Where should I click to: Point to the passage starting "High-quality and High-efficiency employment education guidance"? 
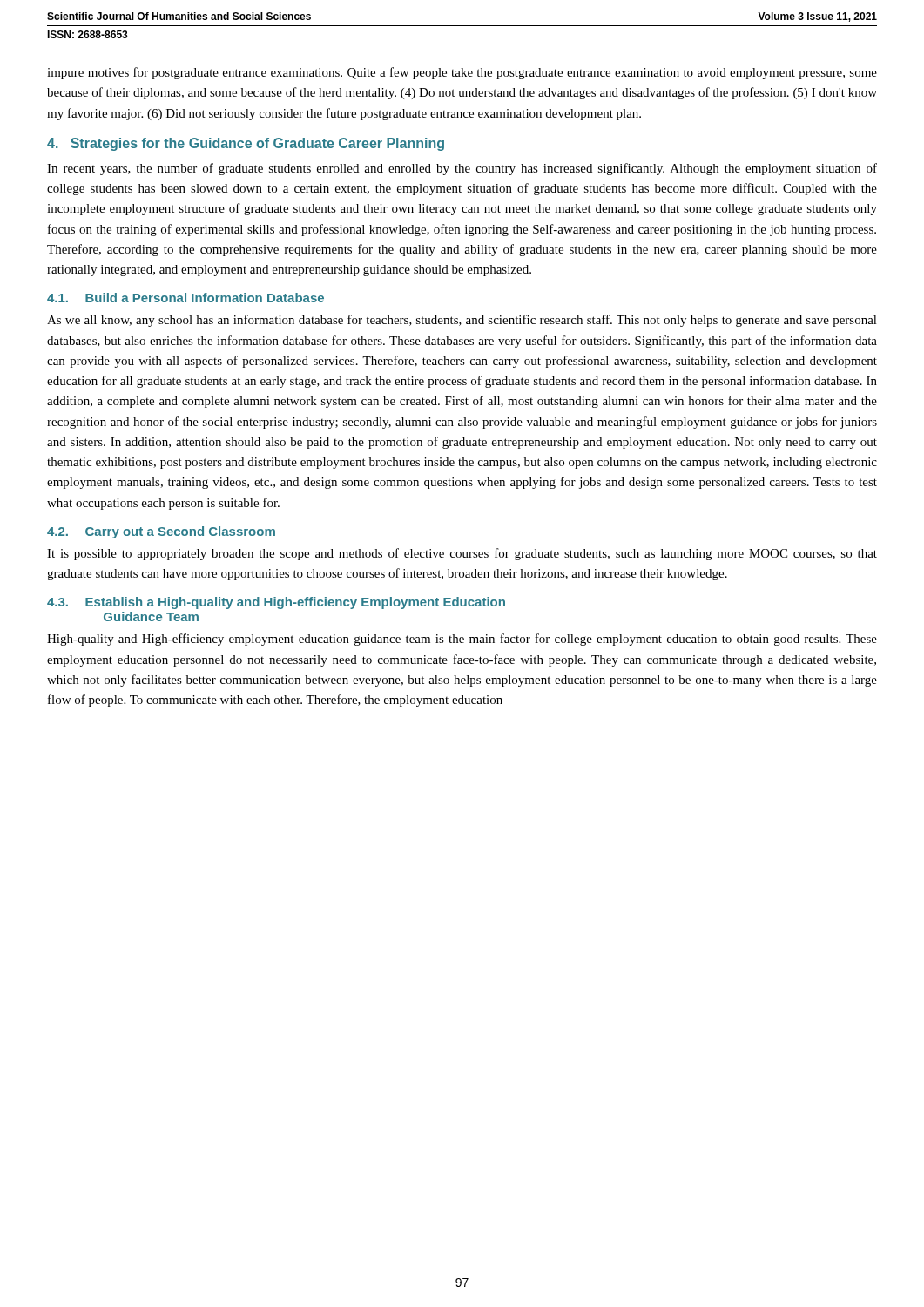tap(462, 670)
